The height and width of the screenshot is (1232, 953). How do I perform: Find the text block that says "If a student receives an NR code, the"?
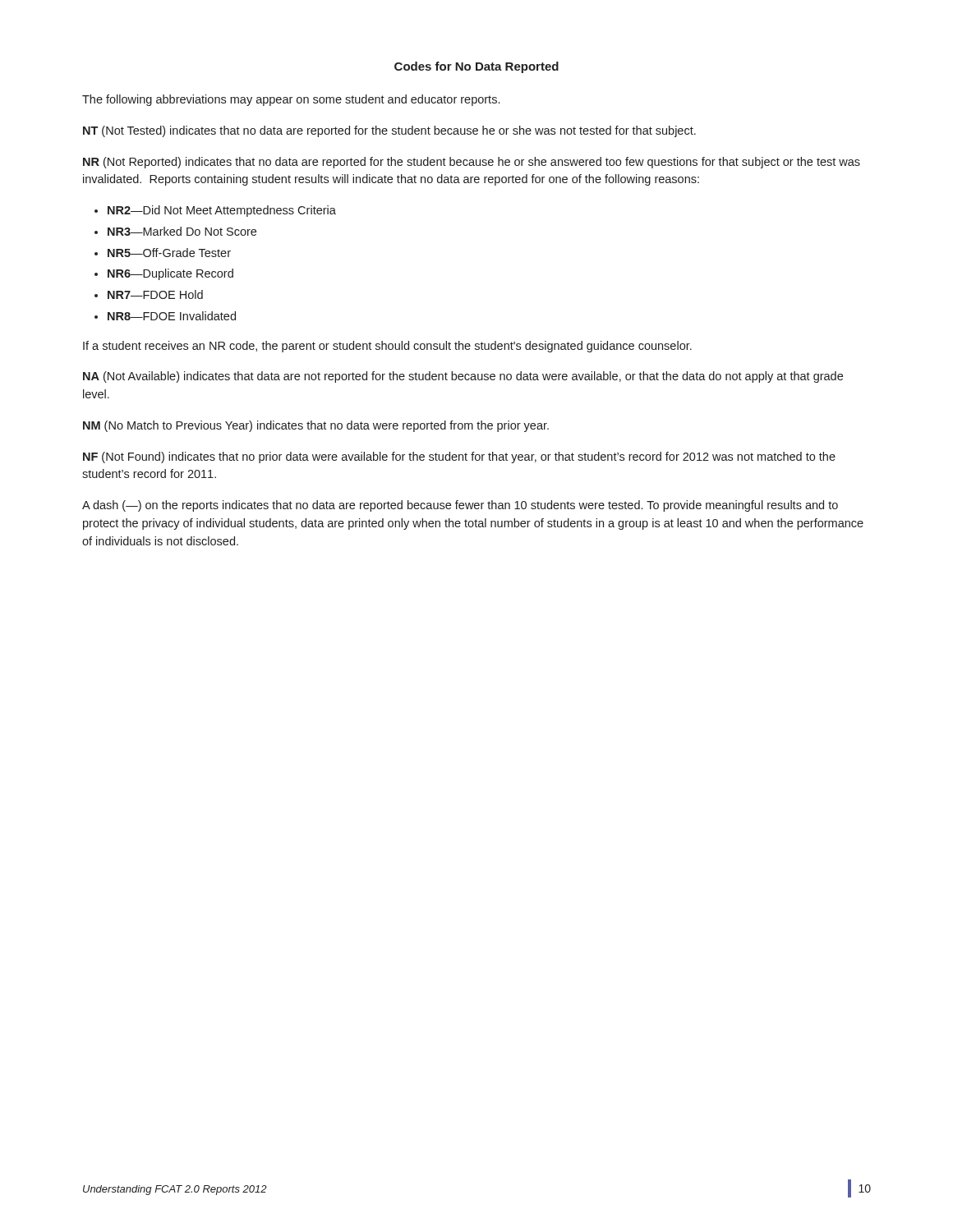387,345
